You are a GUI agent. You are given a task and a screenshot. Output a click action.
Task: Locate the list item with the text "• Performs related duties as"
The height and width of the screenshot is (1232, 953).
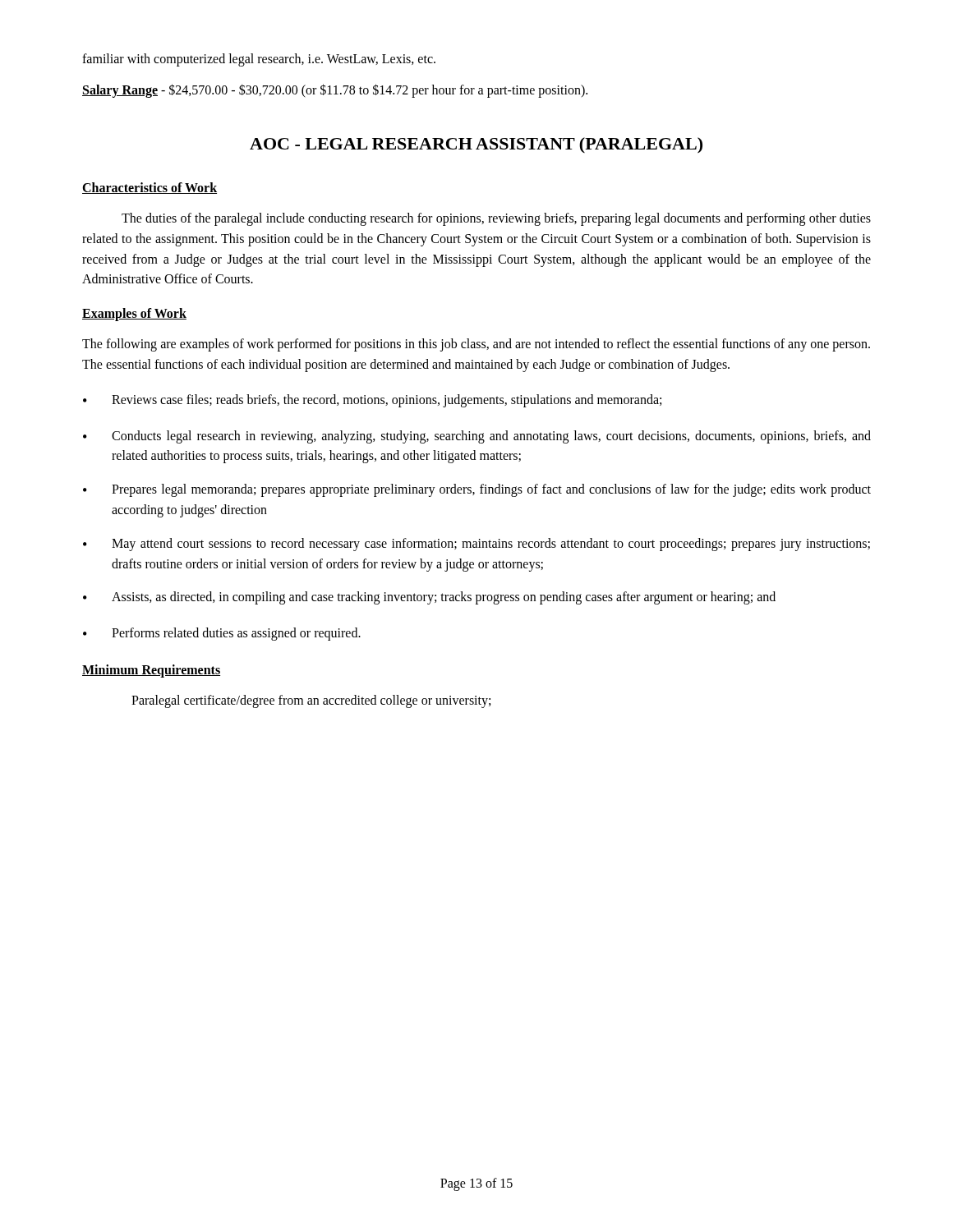coord(222,634)
